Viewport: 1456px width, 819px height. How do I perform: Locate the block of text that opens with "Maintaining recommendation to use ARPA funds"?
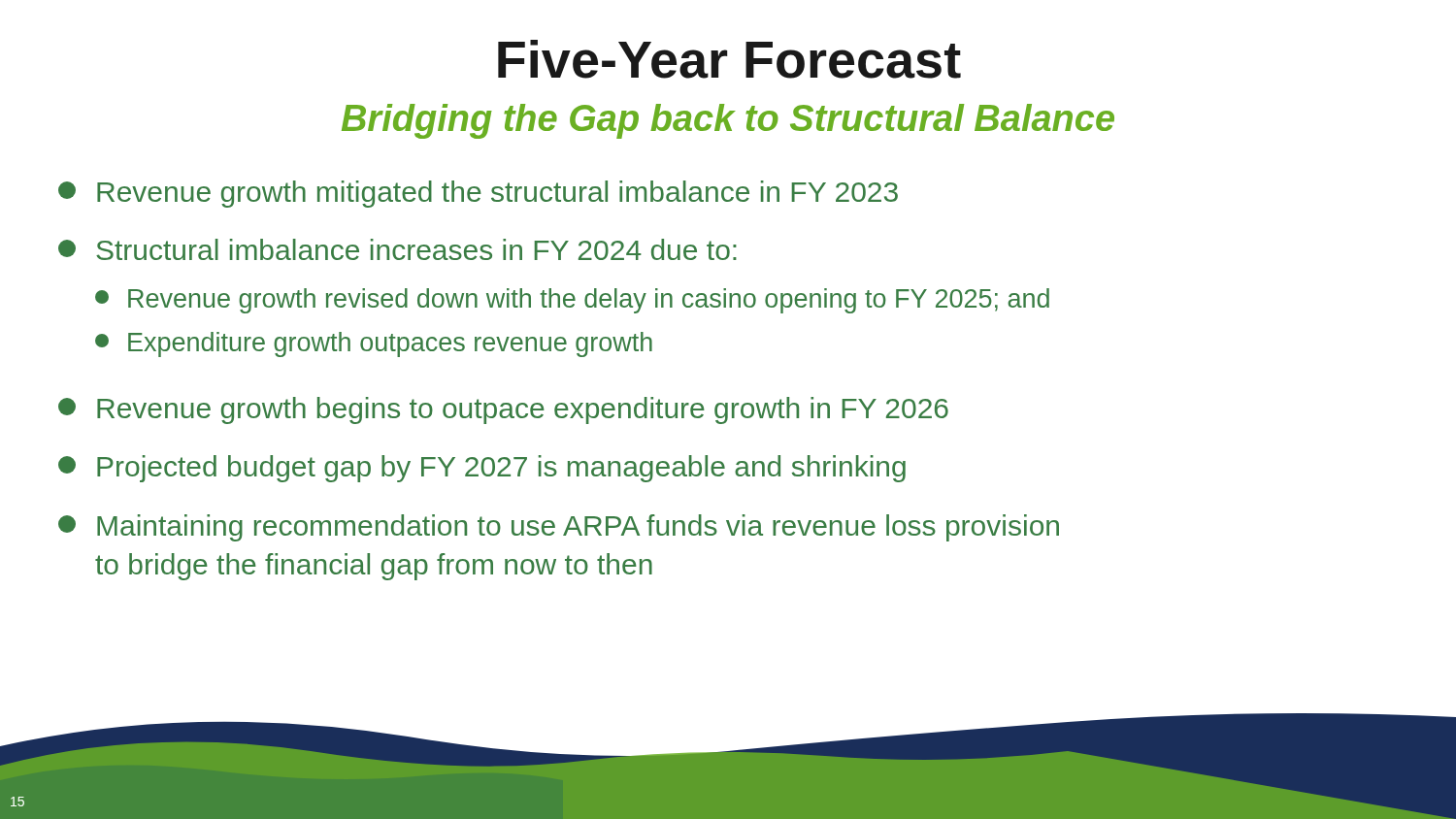[x=560, y=546]
